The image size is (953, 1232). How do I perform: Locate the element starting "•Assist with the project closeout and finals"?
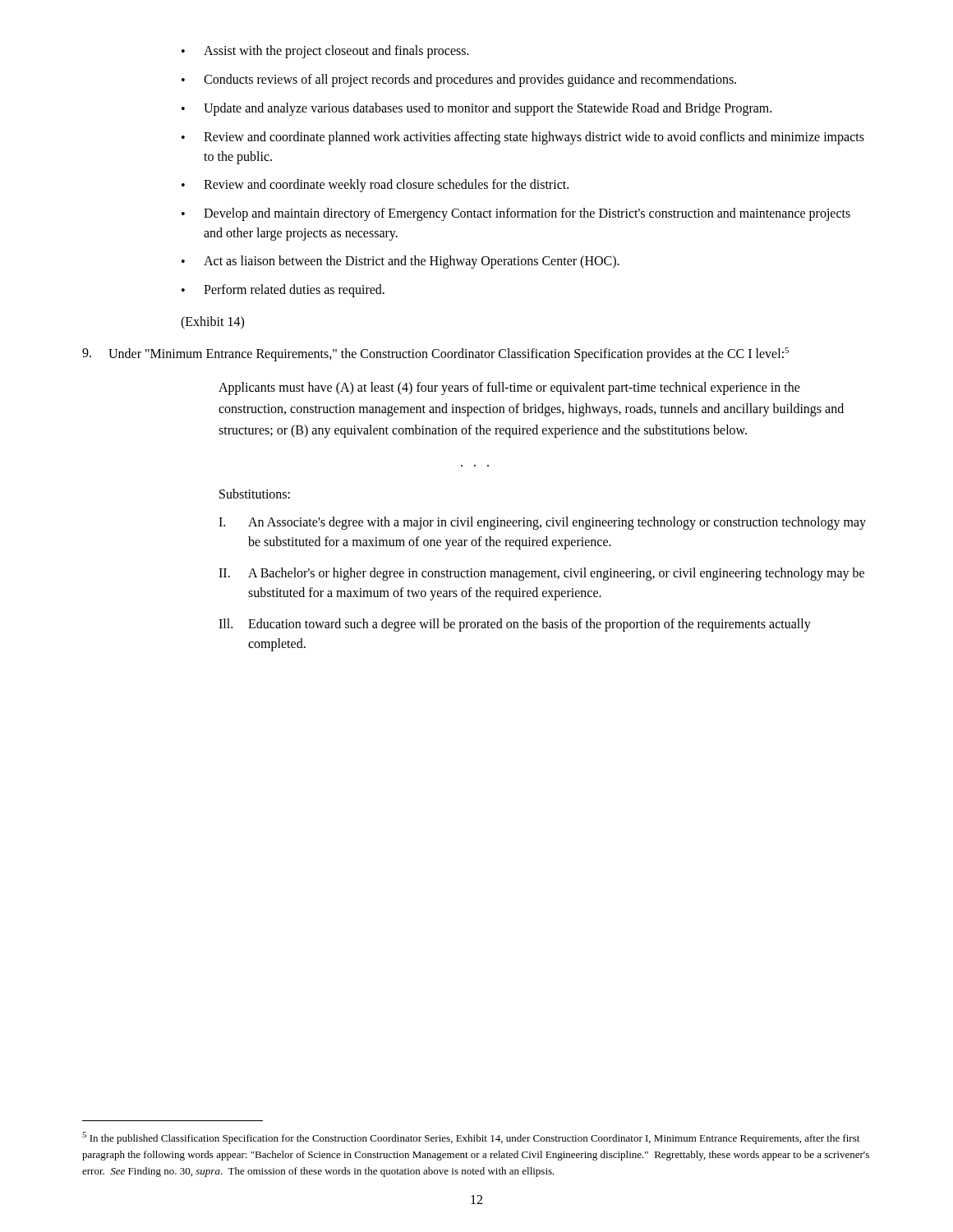325,52
